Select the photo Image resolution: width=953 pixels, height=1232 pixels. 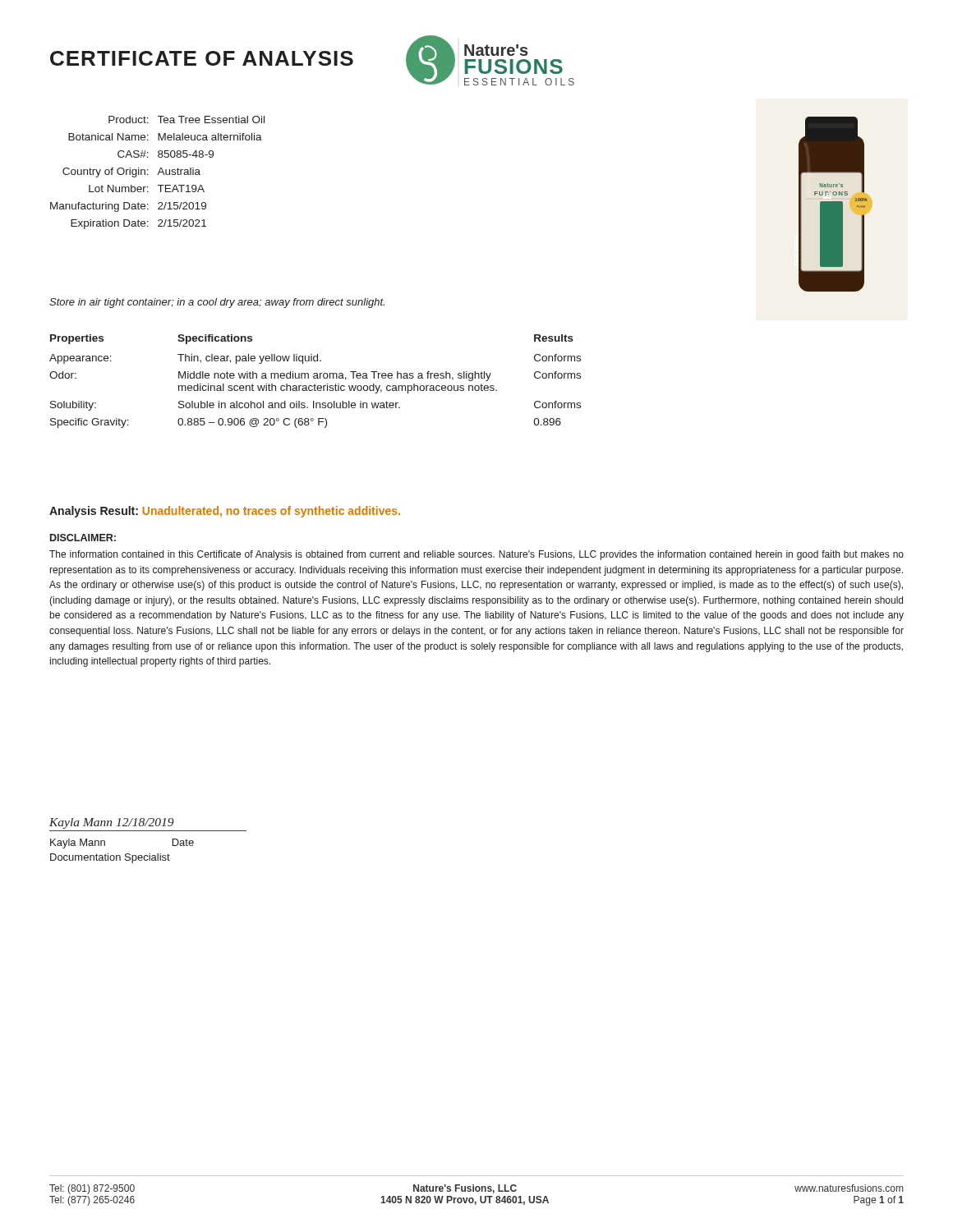(832, 209)
